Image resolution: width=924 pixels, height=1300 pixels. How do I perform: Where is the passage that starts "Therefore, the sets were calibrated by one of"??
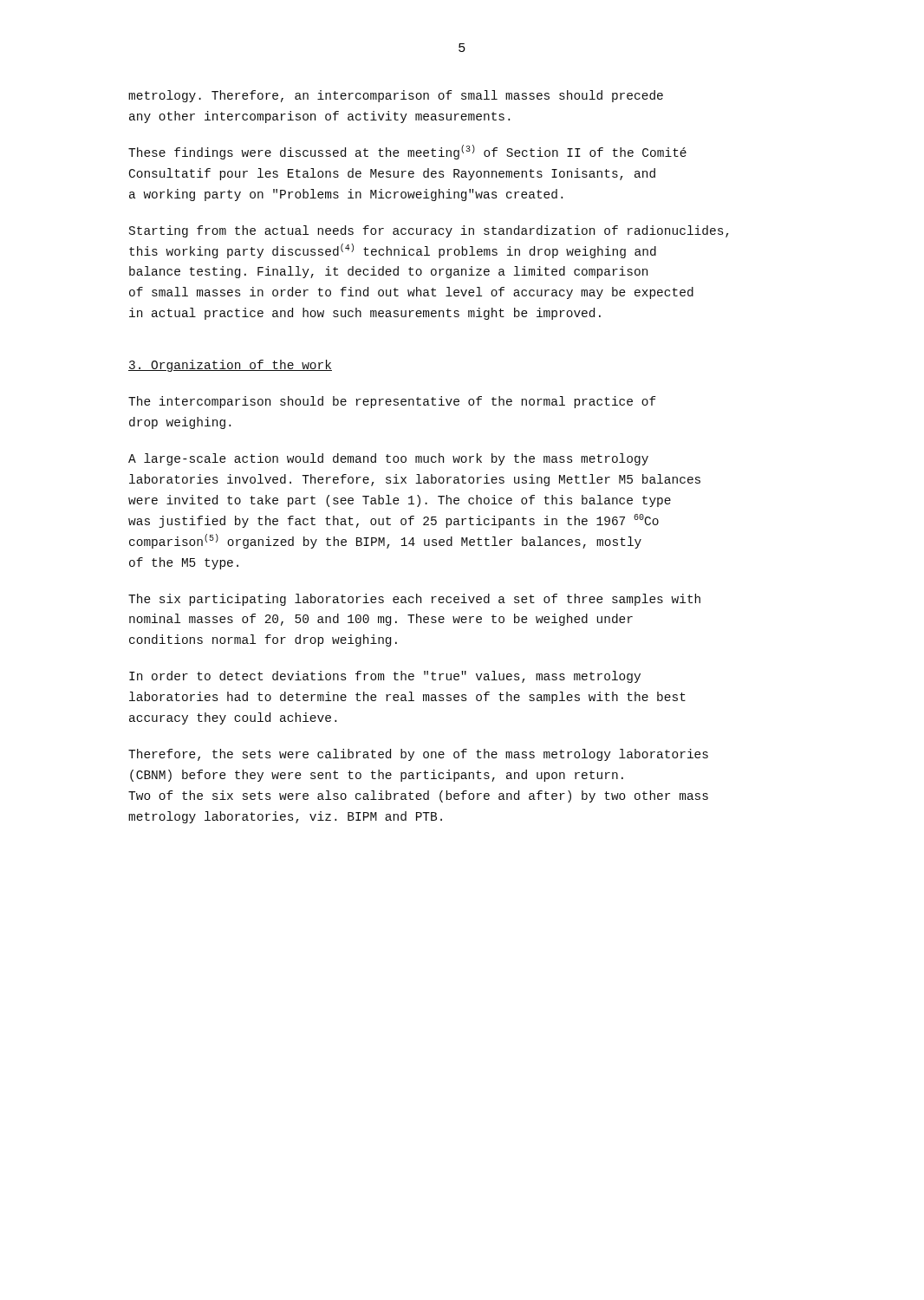coord(419,786)
